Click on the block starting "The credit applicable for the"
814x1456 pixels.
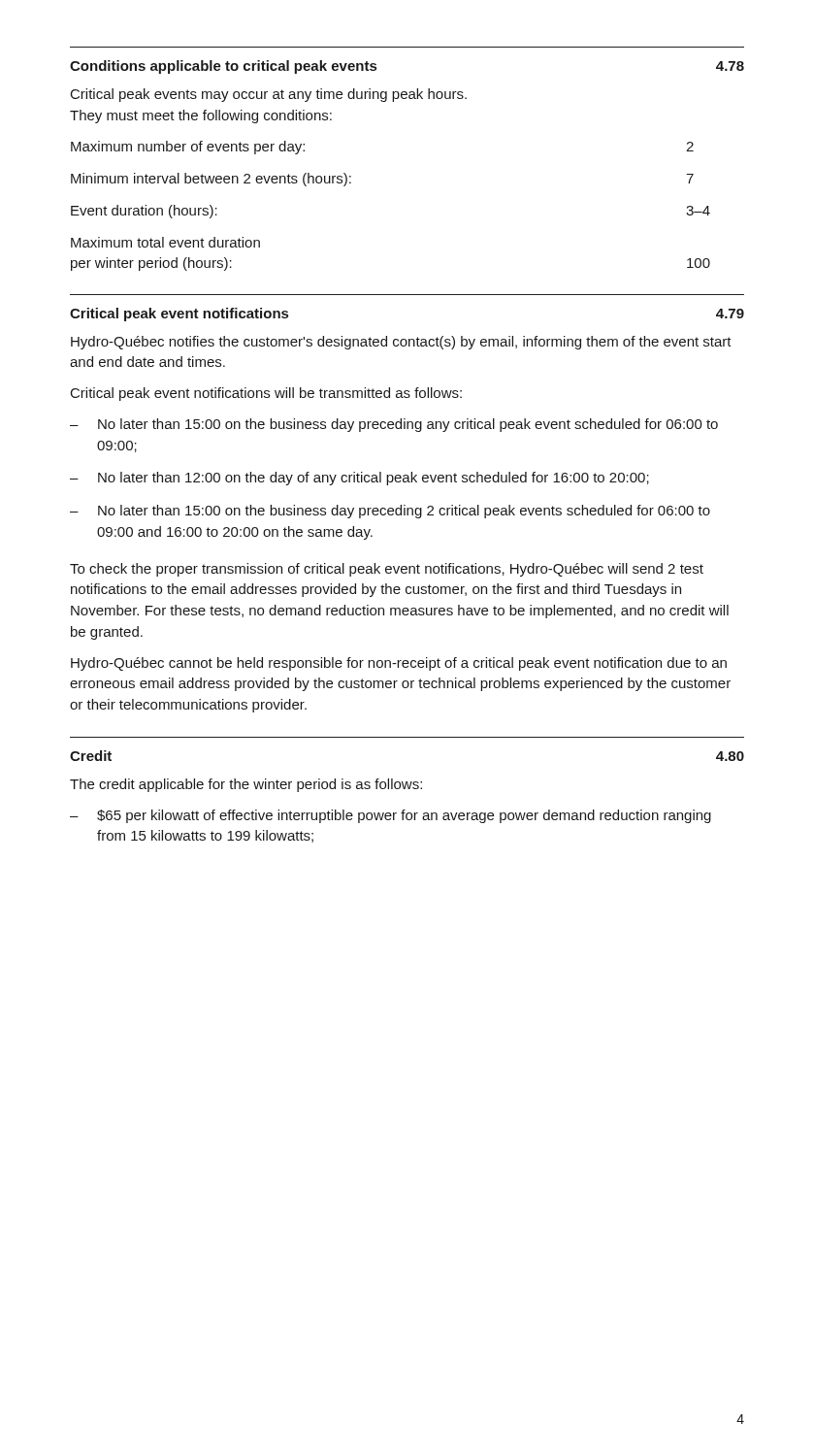[x=247, y=784]
